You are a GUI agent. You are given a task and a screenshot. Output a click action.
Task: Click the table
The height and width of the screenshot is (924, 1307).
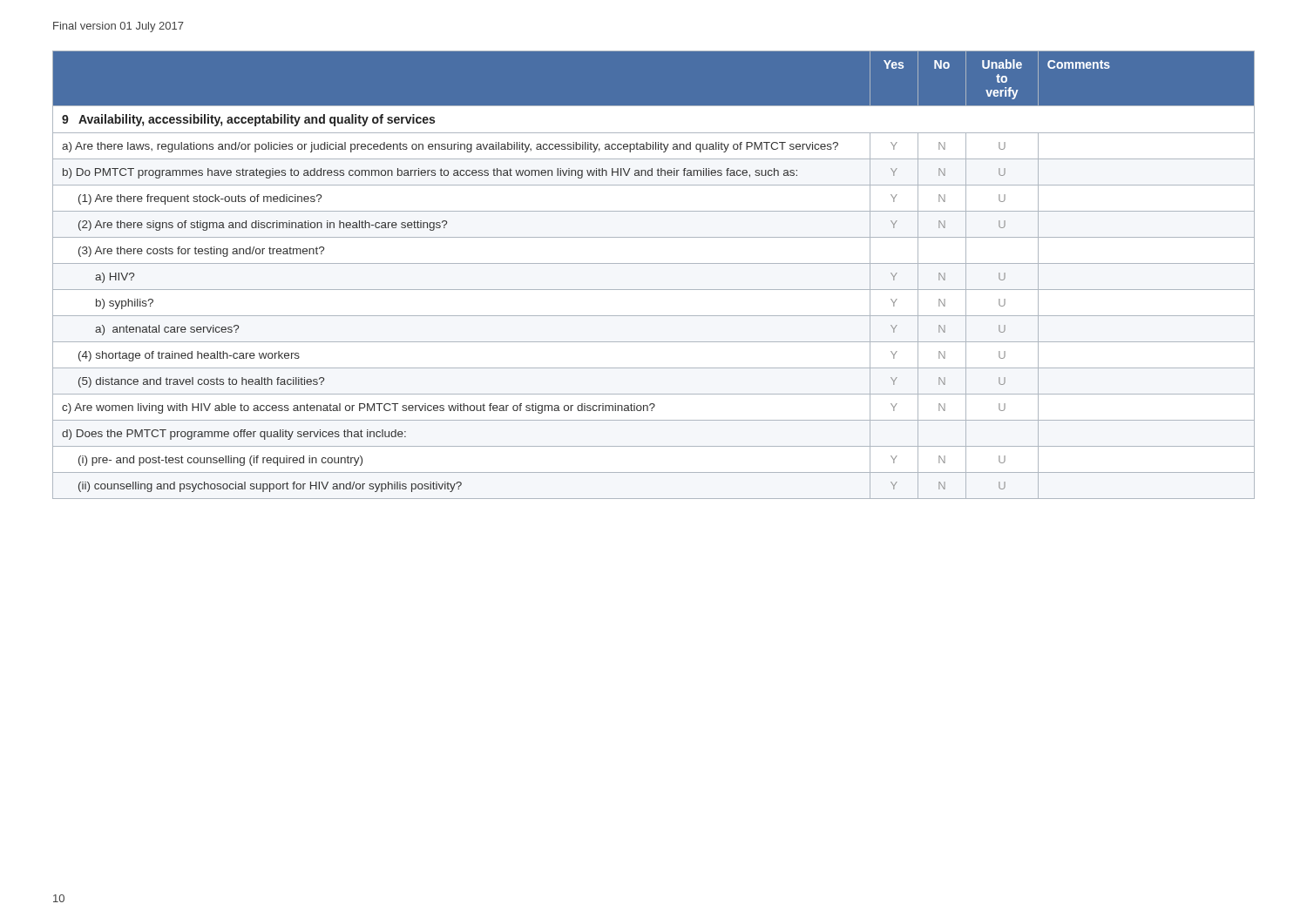coord(654,275)
